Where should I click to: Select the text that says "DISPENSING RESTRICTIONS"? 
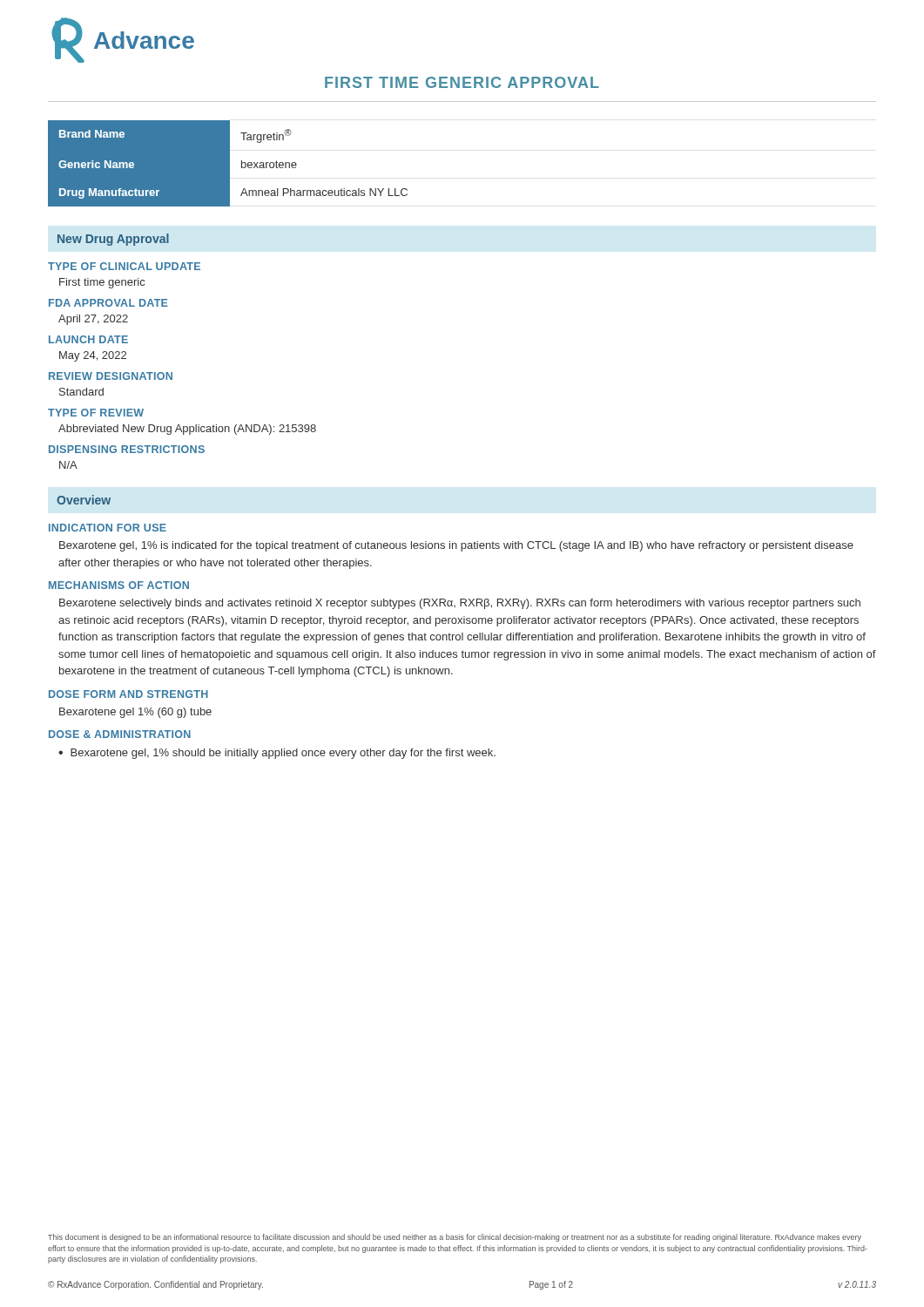click(126, 450)
